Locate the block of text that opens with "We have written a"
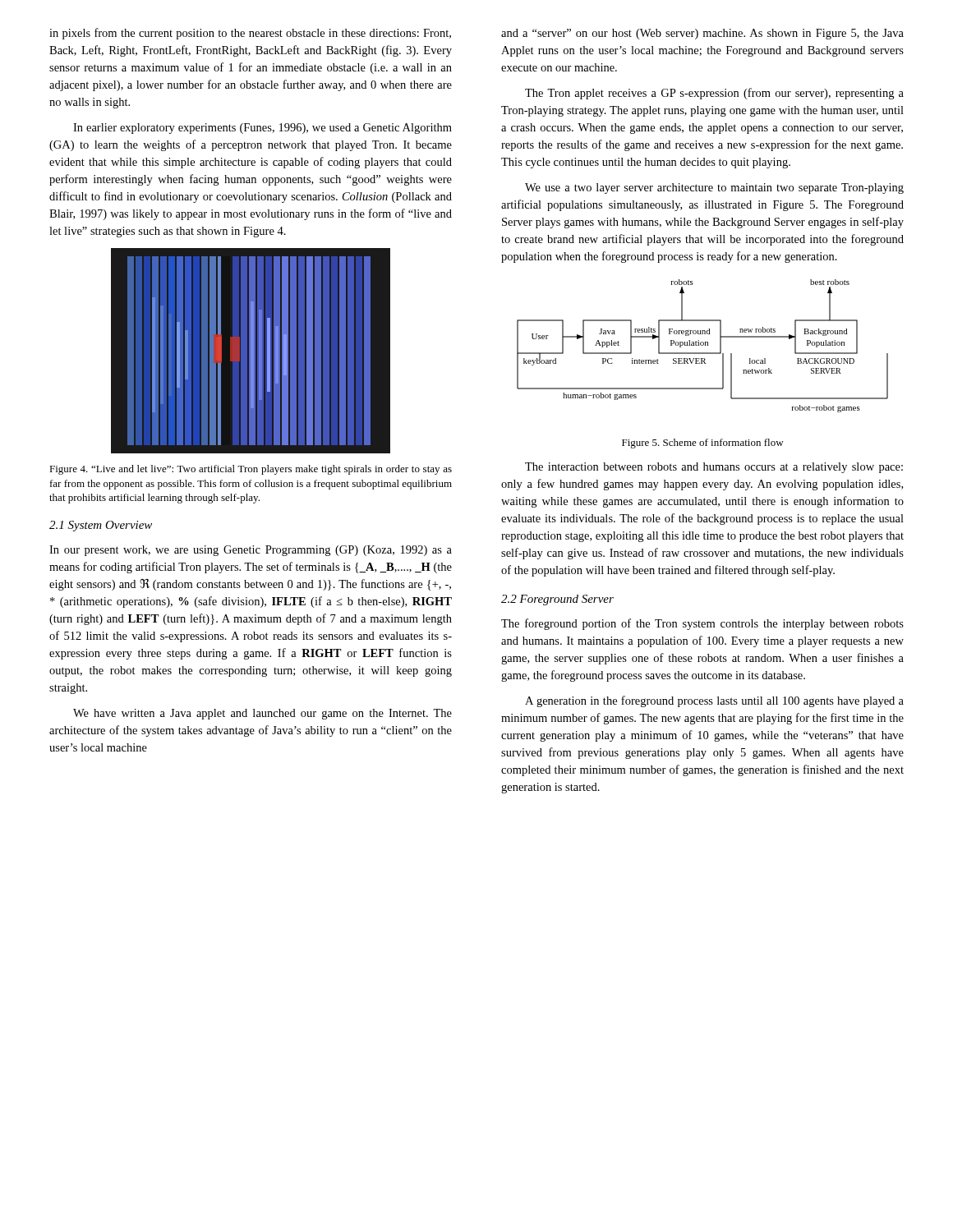This screenshot has width=953, height=1232. (251, 730)
